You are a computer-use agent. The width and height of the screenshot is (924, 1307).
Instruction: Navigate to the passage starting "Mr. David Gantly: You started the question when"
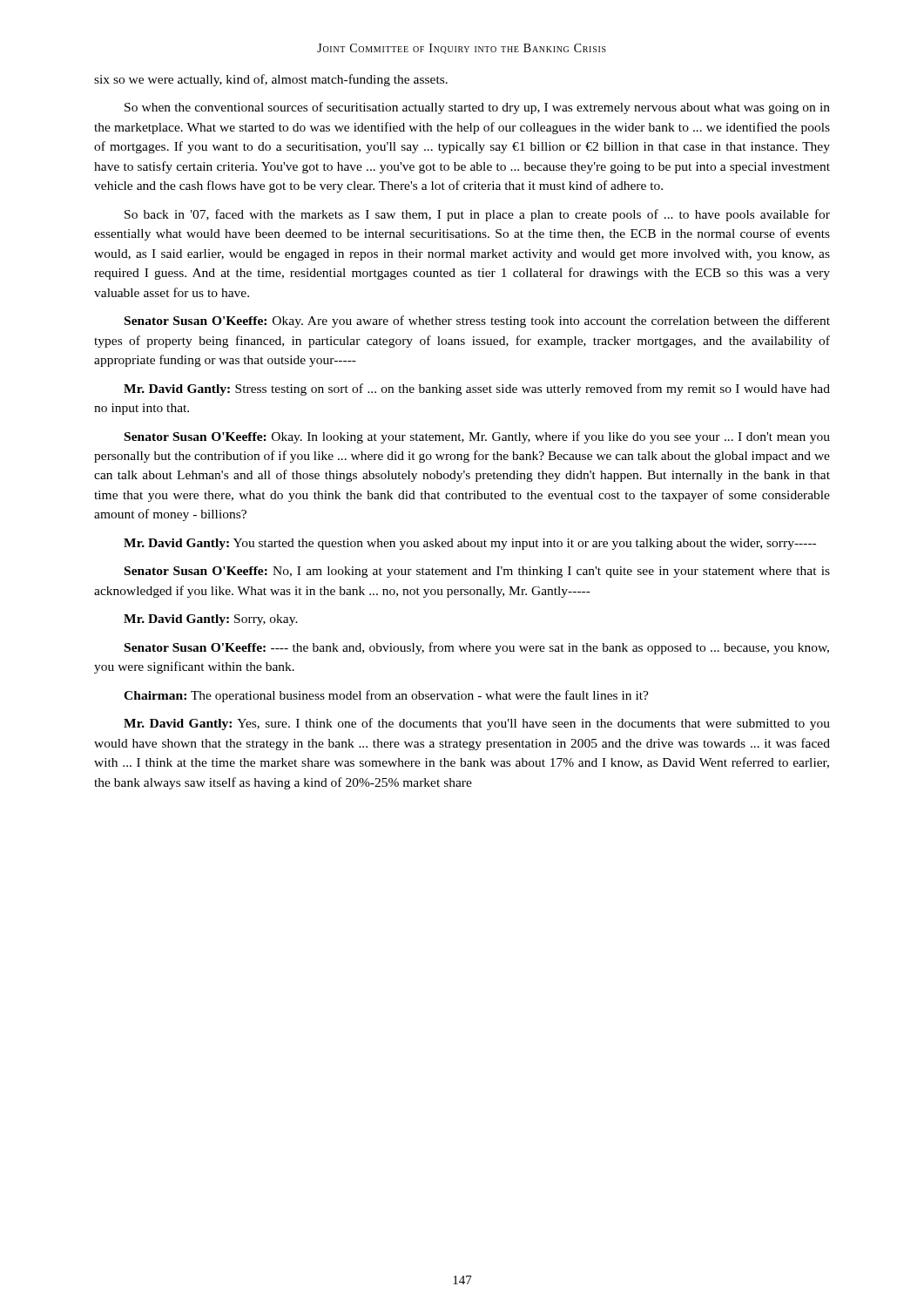pos(470,542)
